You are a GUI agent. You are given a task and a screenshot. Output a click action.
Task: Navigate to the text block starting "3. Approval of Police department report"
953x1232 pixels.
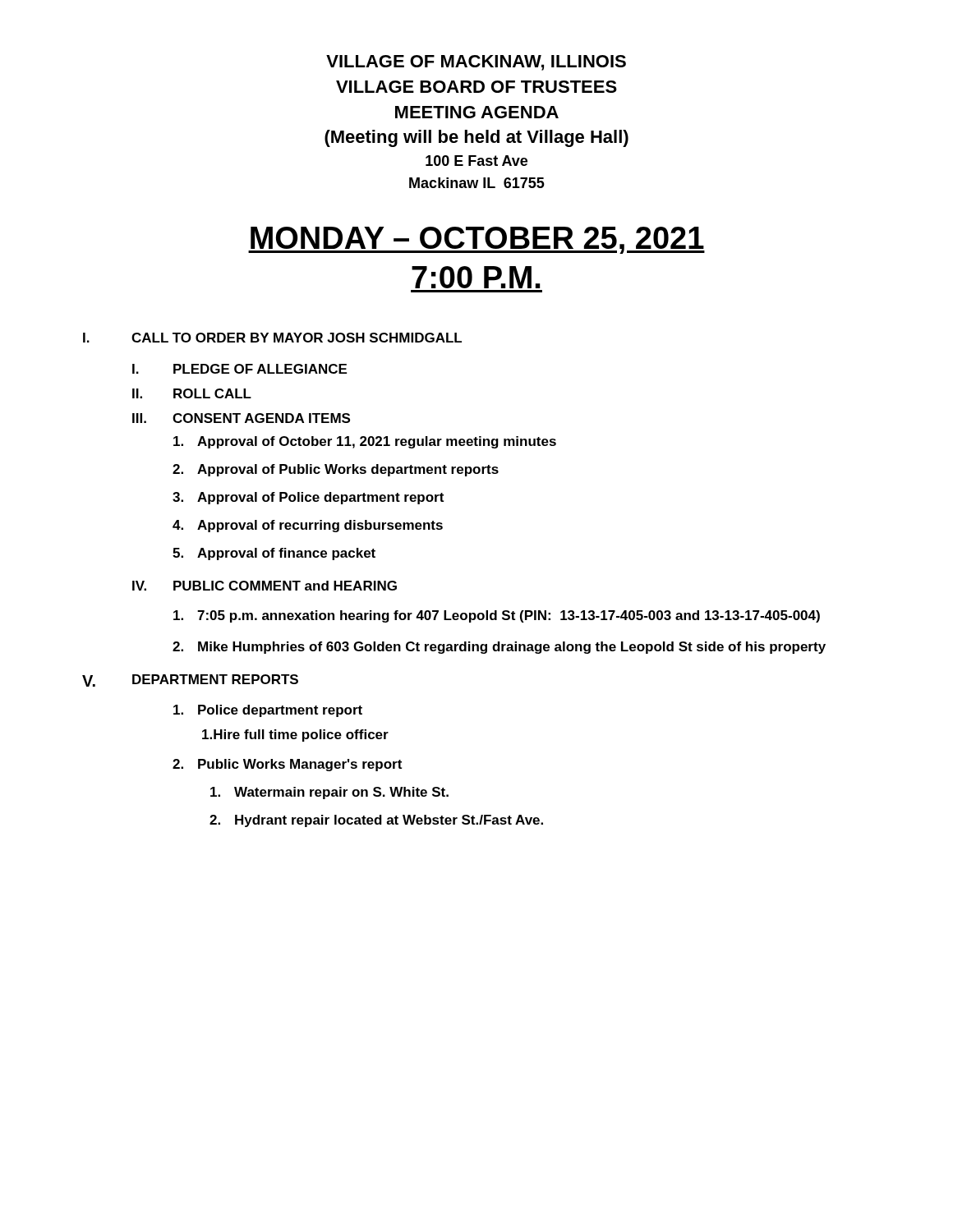[x=308, y=498]
